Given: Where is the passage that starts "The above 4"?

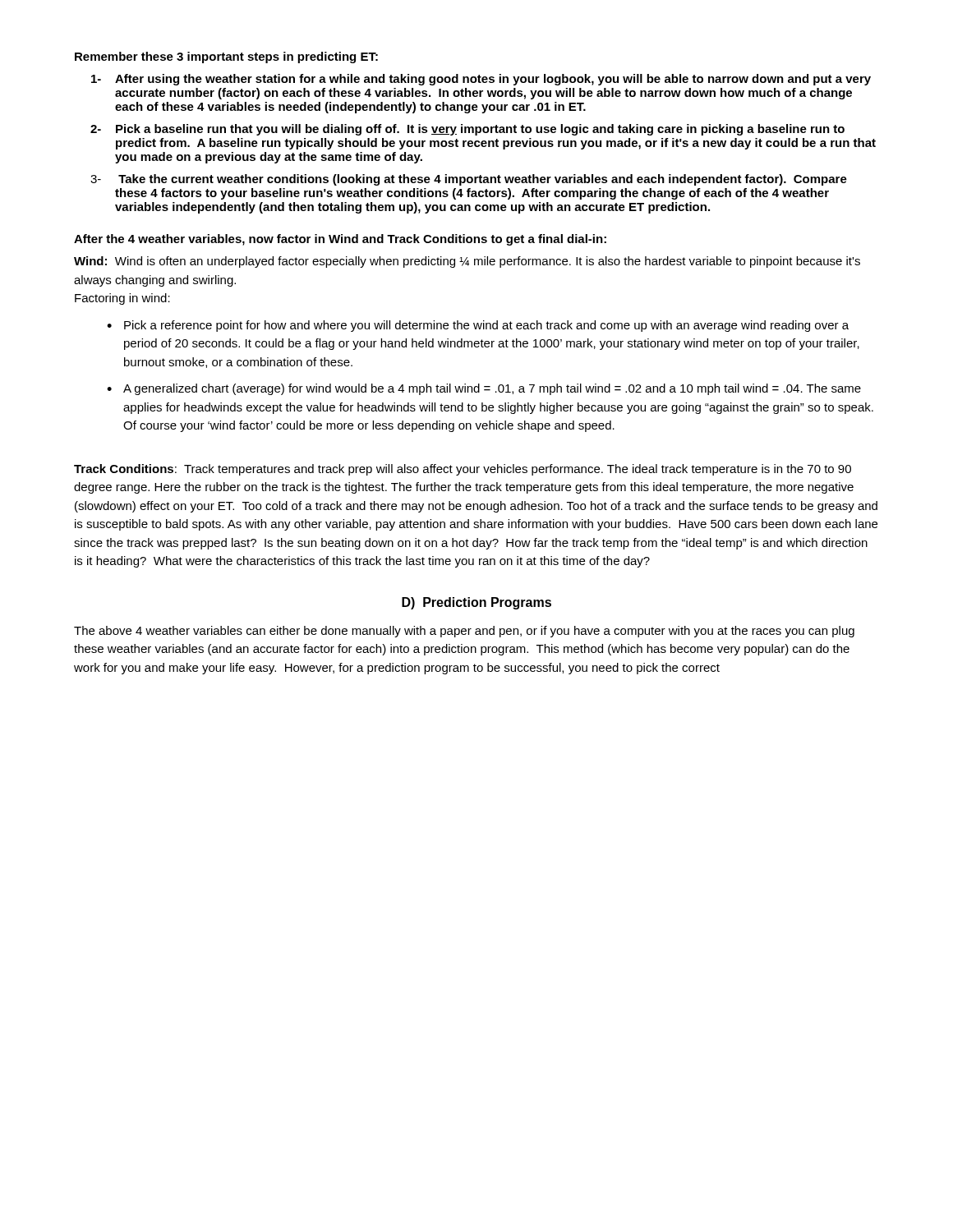Looking at the screenshot, I should [x=464, y=648].
